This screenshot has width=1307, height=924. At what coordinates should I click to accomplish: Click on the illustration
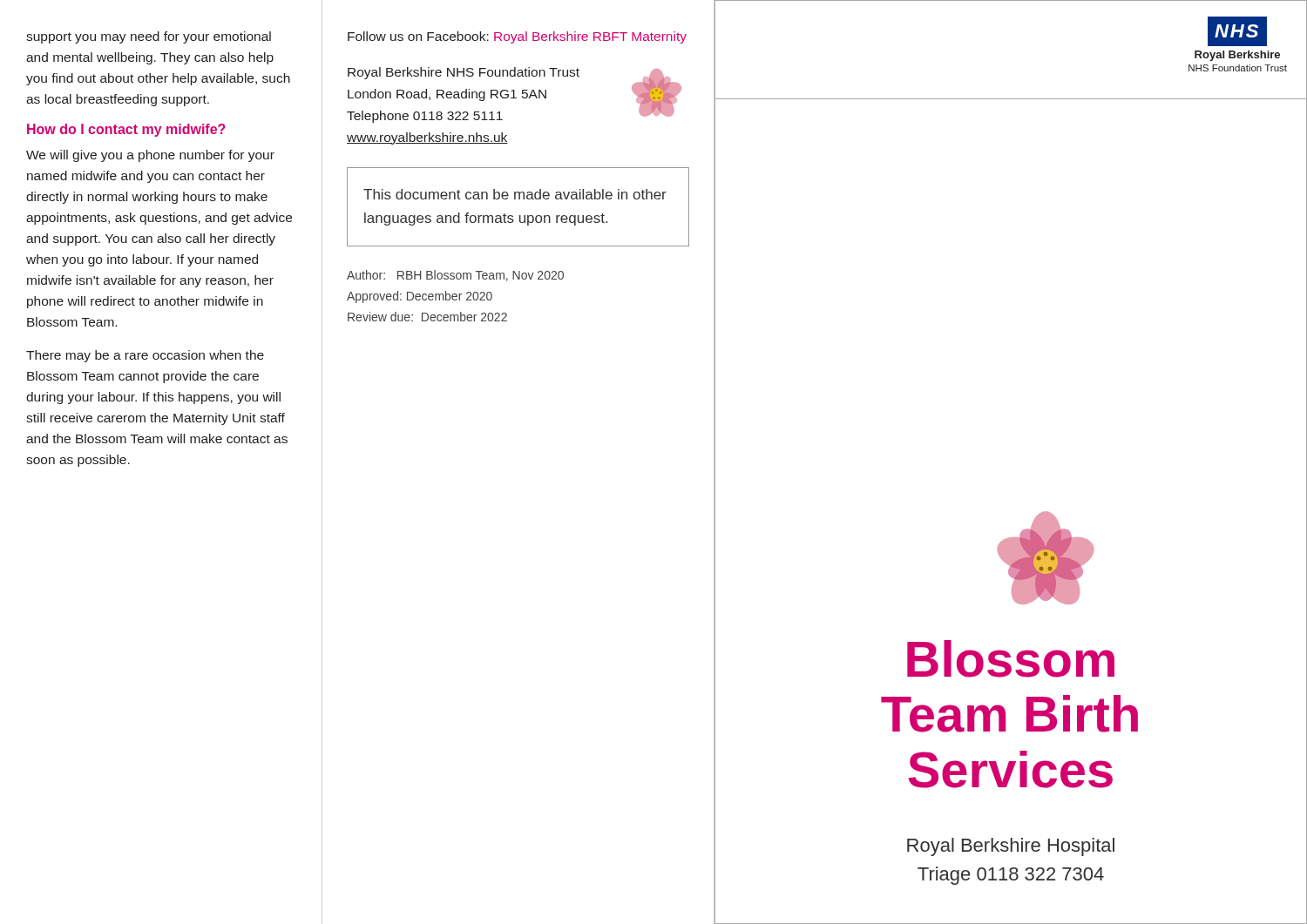[1011, 564]
